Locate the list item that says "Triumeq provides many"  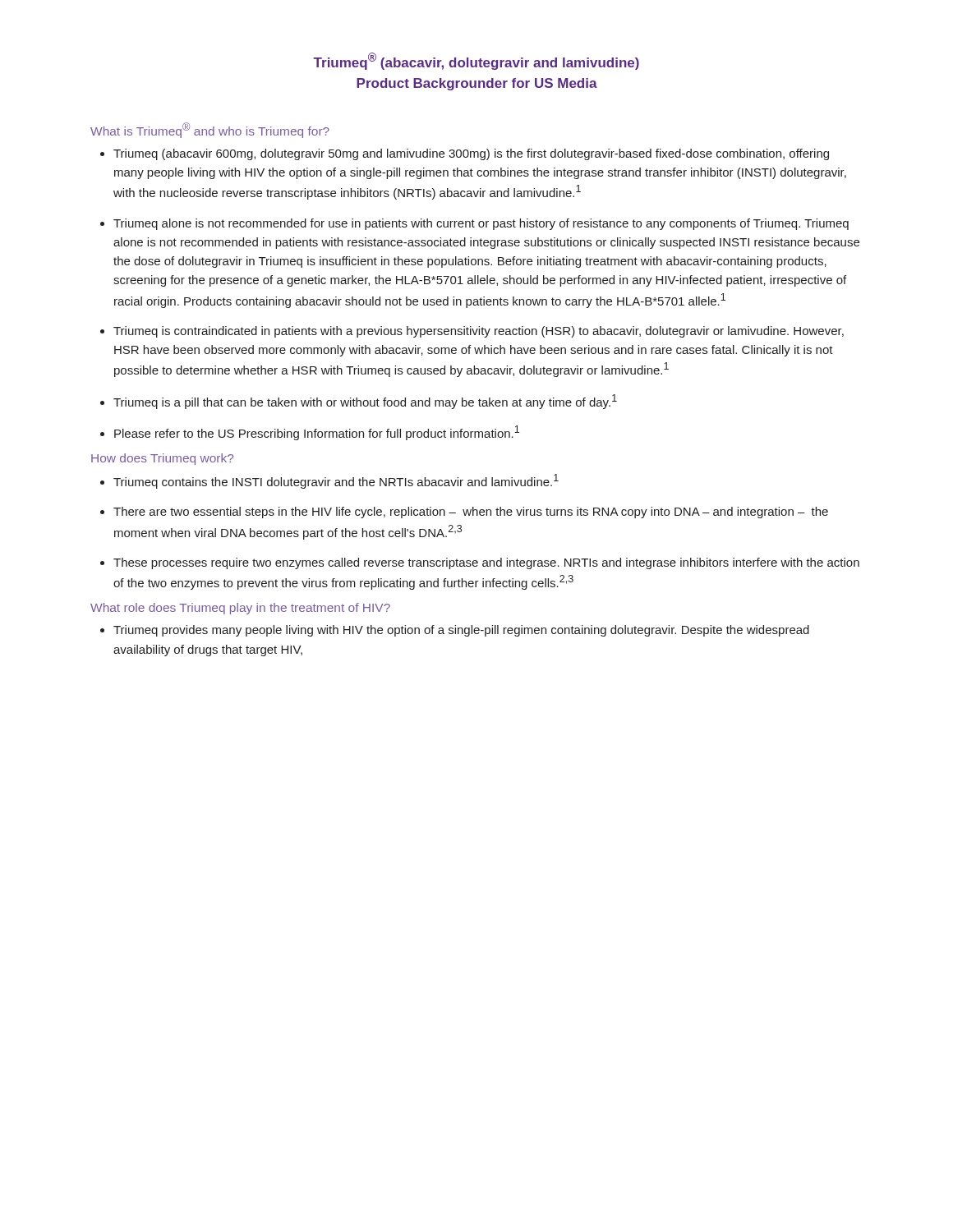pos(461,639)
